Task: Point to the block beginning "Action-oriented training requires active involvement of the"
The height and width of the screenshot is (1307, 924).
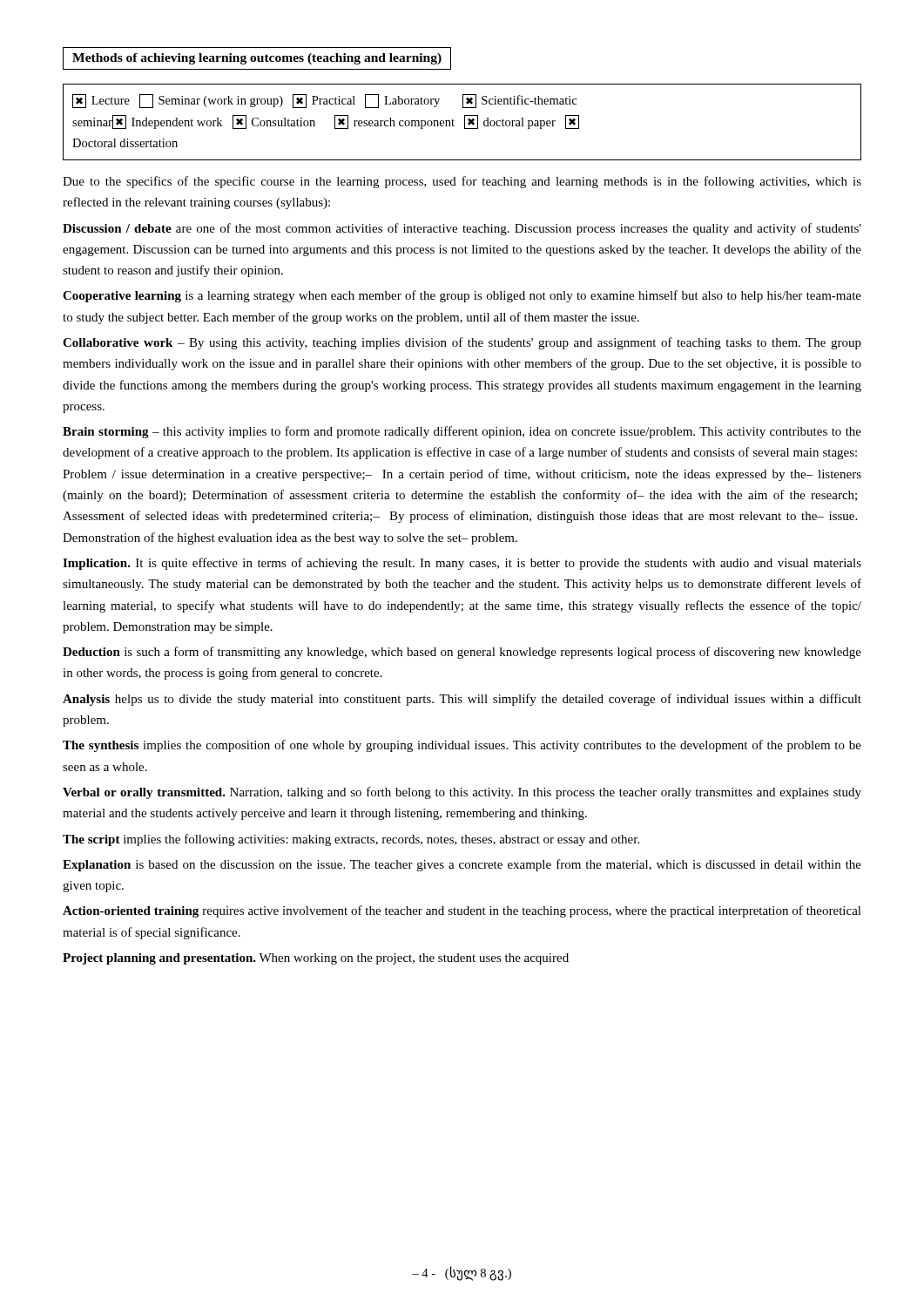Action: click(462, 922)
